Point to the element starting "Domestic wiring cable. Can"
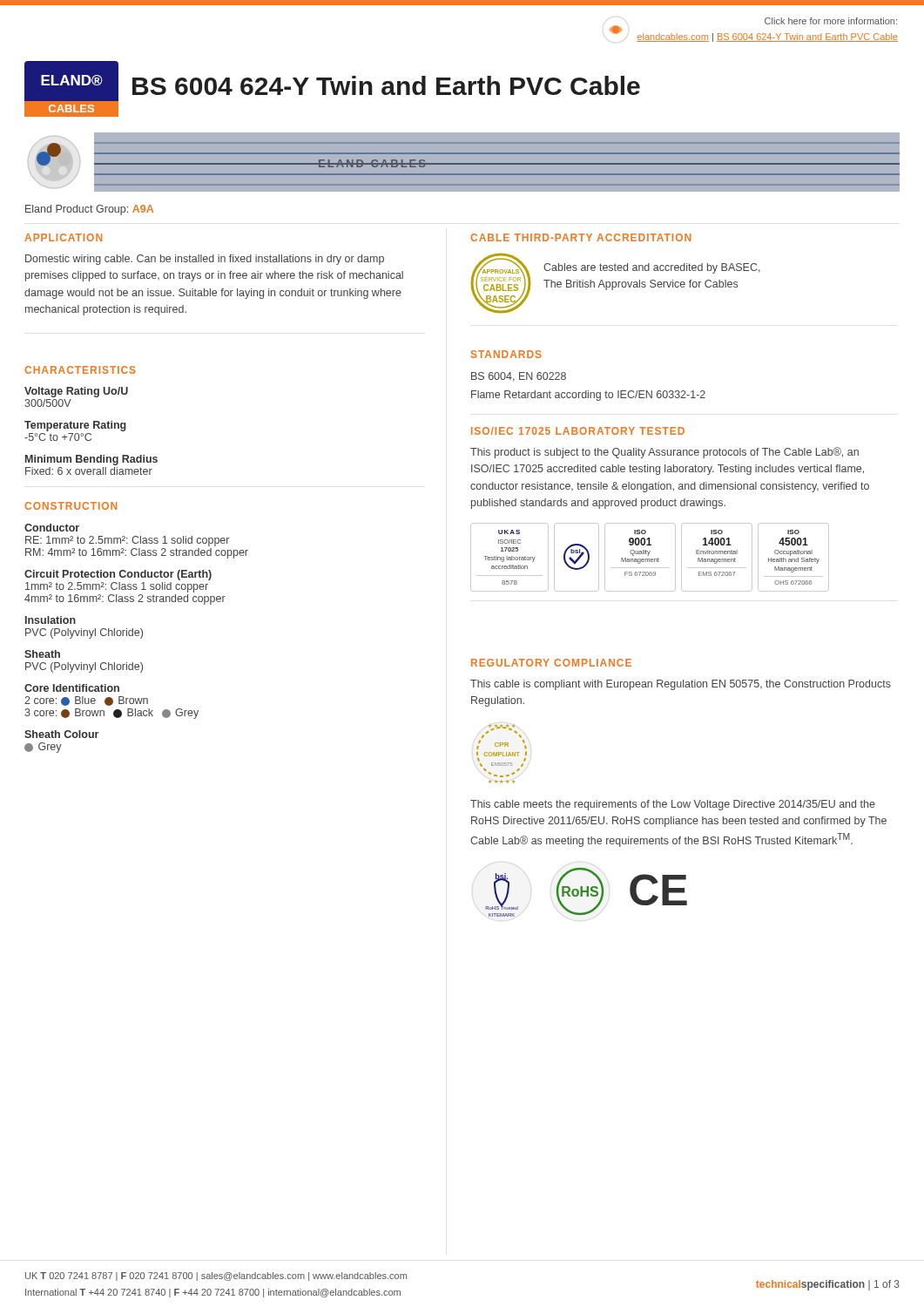Image resolution: width=924 pixels, height=1307 pixels. [214, 284]
